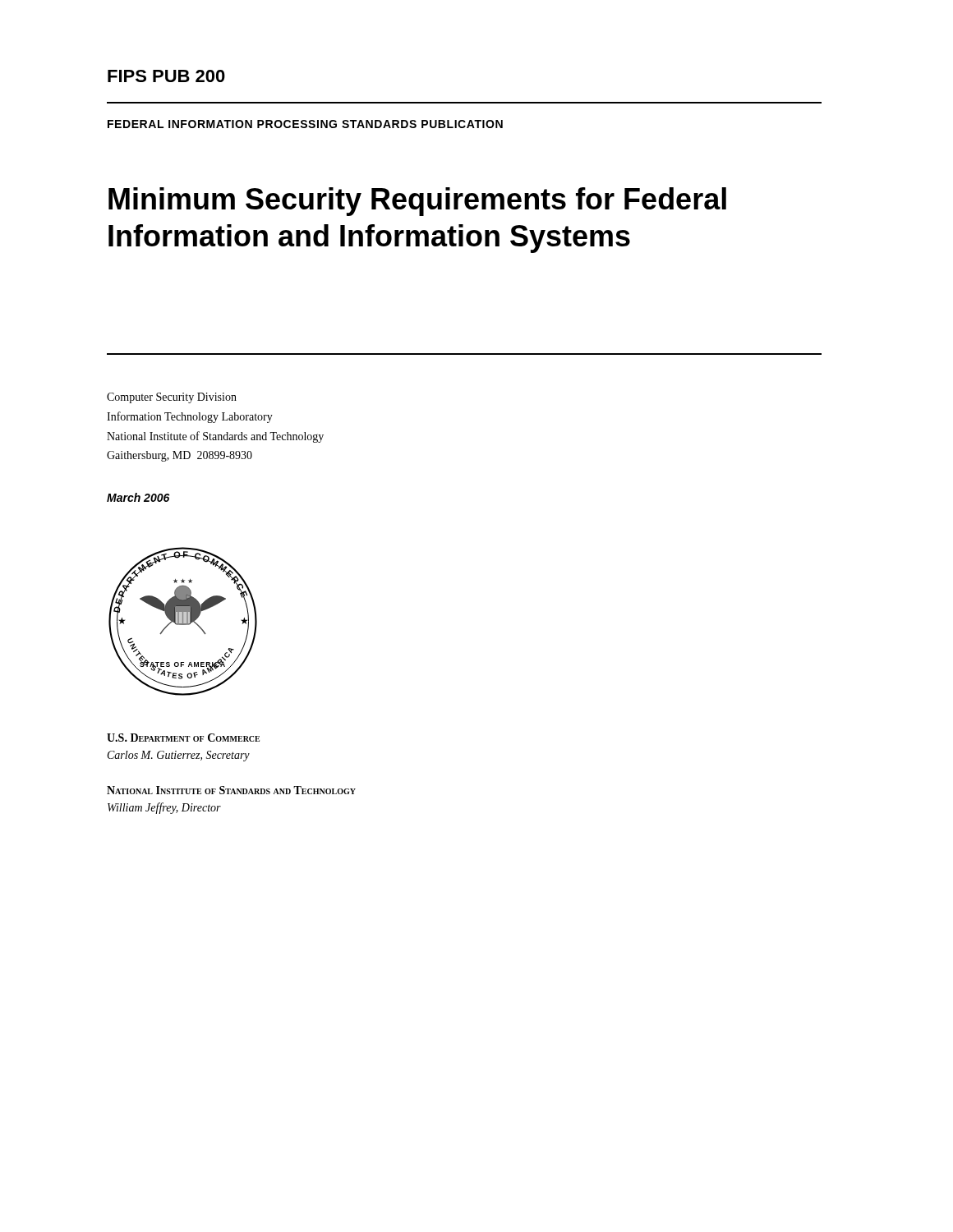Click where it says "March 2006"
This screenshot has width=953, height=1232.
[138, 498]
